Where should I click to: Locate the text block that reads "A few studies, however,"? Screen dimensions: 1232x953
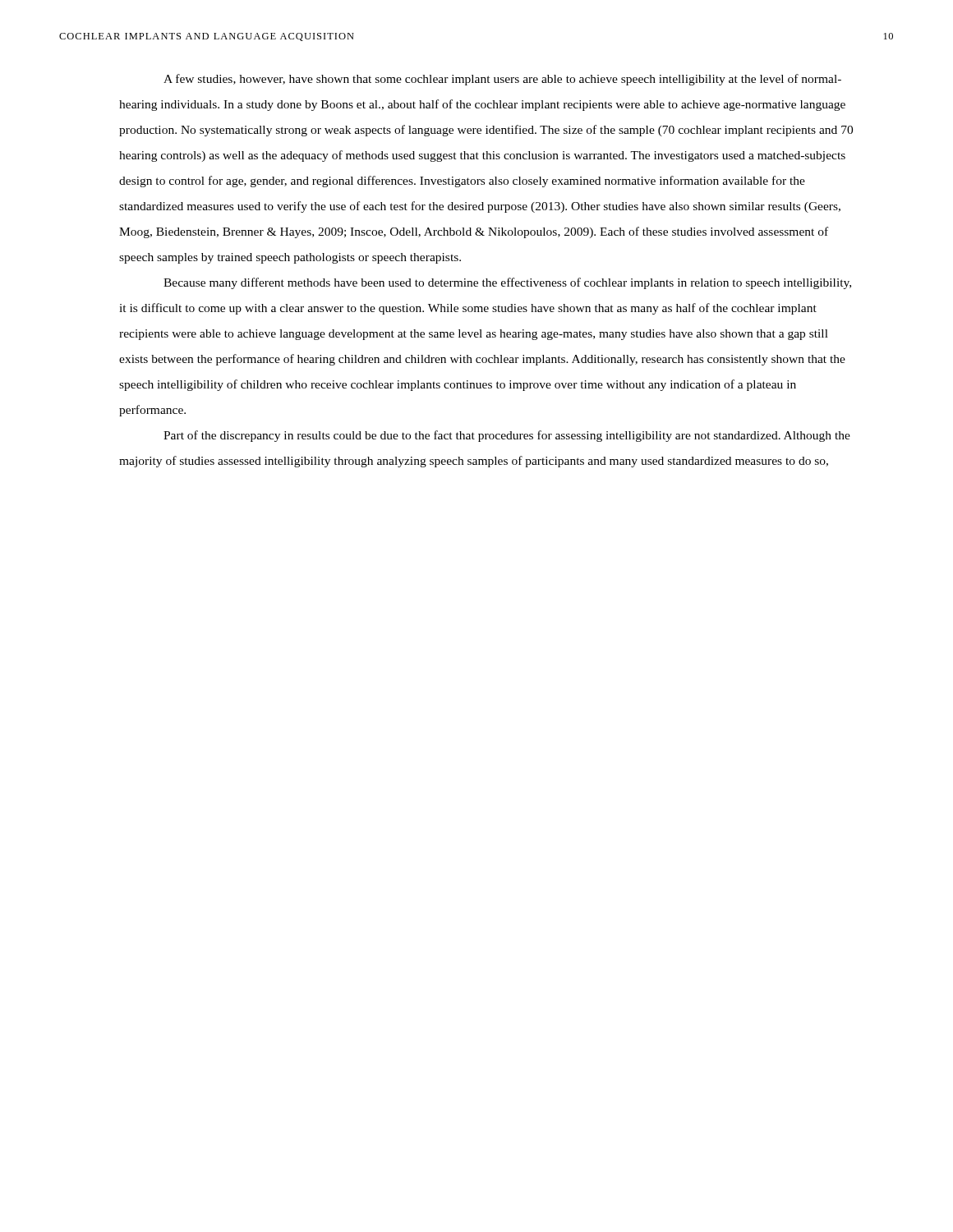point(487,168)
